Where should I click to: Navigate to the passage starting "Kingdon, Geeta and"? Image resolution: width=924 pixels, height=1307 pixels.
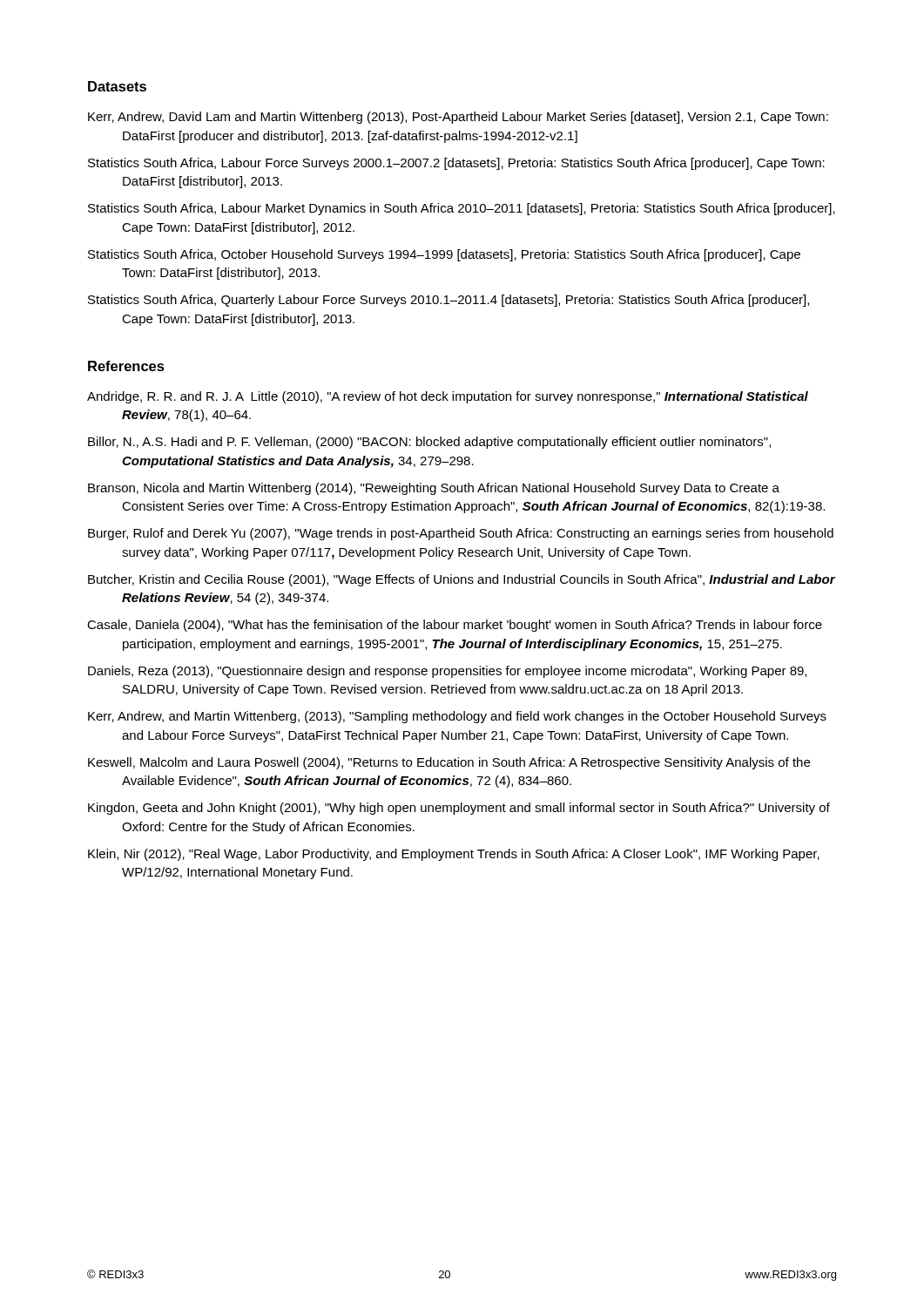(458, 817)
